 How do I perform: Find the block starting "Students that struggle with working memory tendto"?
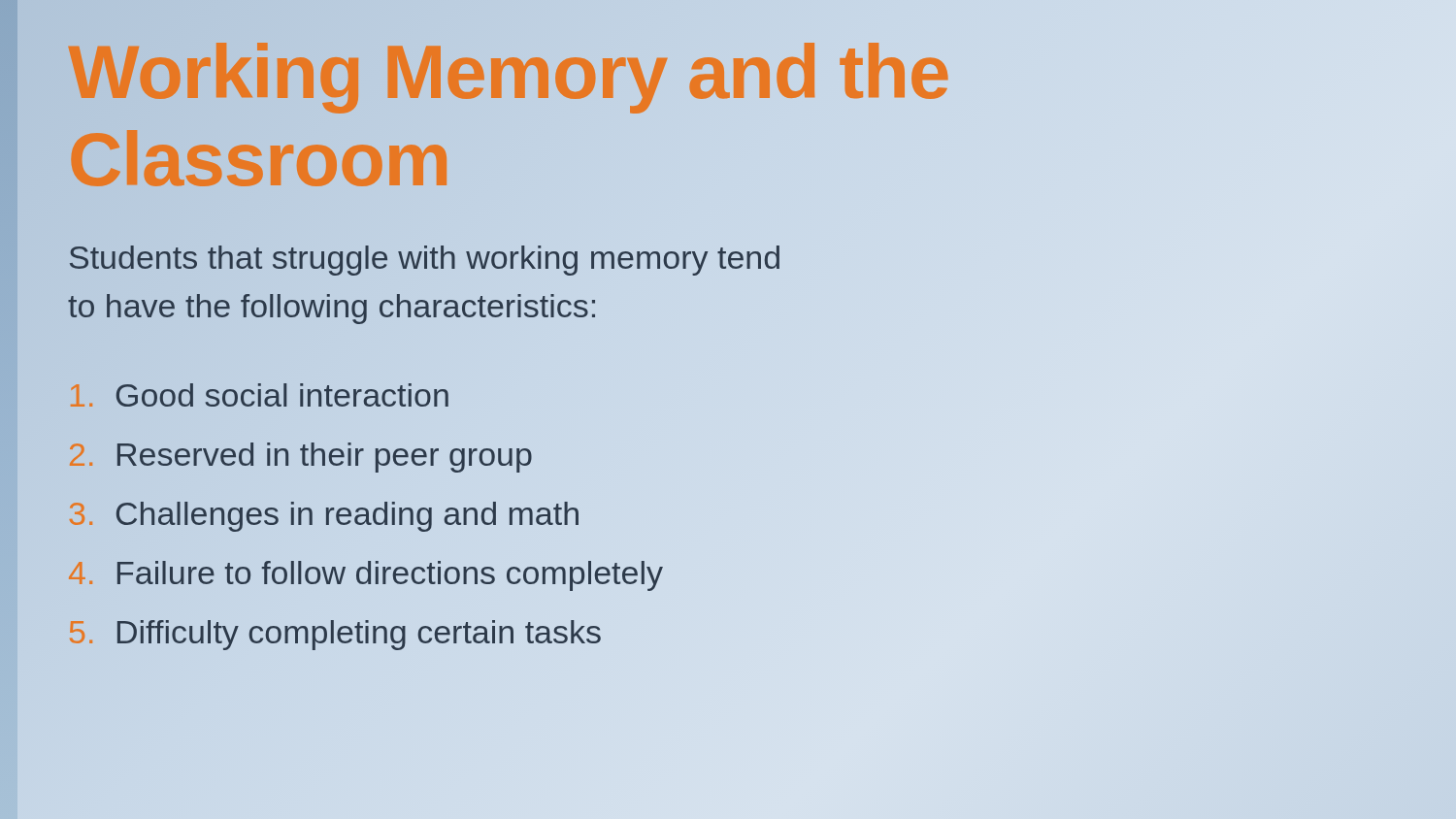pyautogui.click(x=699, y=282)
